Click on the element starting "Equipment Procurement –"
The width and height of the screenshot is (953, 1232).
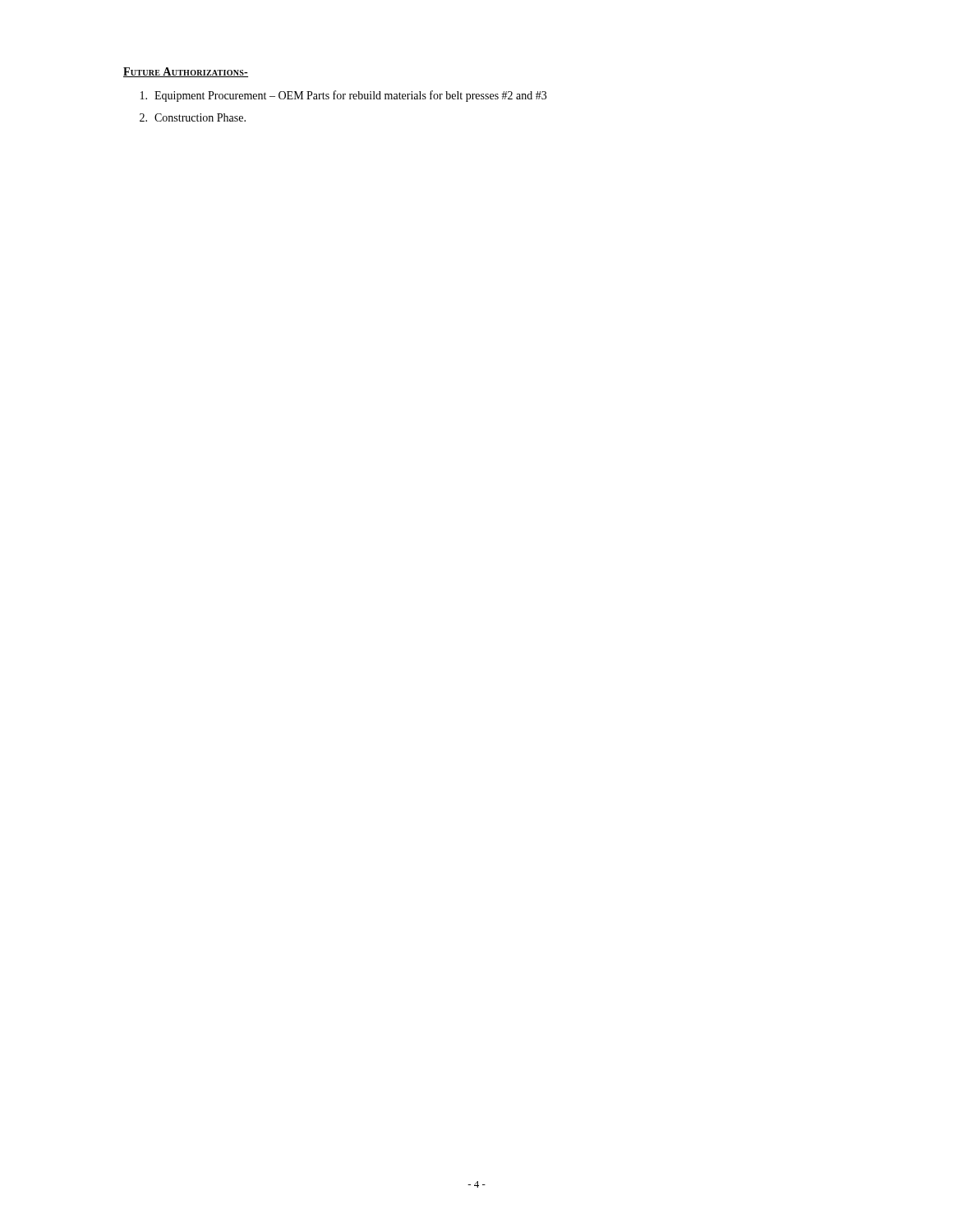point(335,96)
